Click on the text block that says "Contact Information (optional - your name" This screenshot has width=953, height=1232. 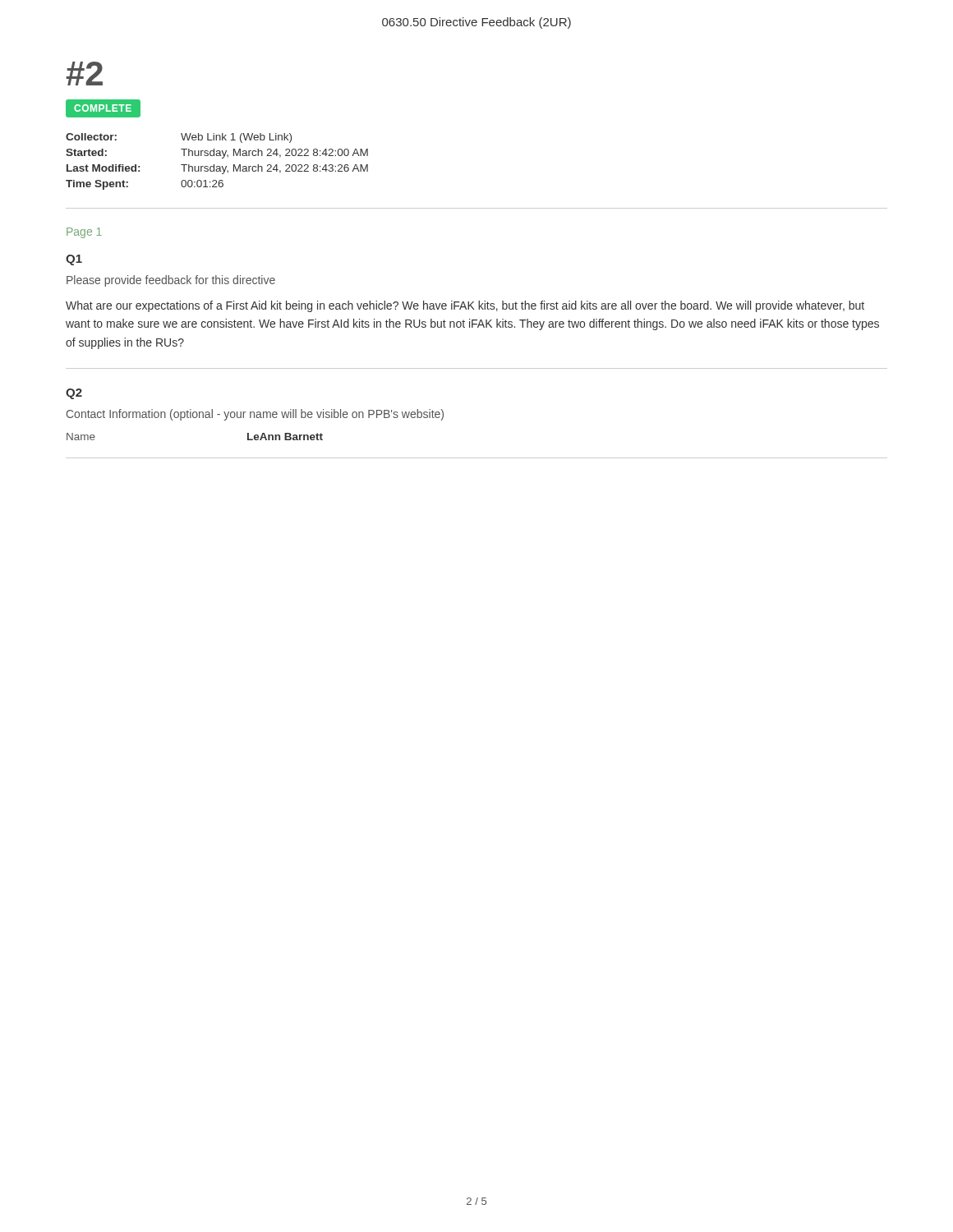[255, 414]
